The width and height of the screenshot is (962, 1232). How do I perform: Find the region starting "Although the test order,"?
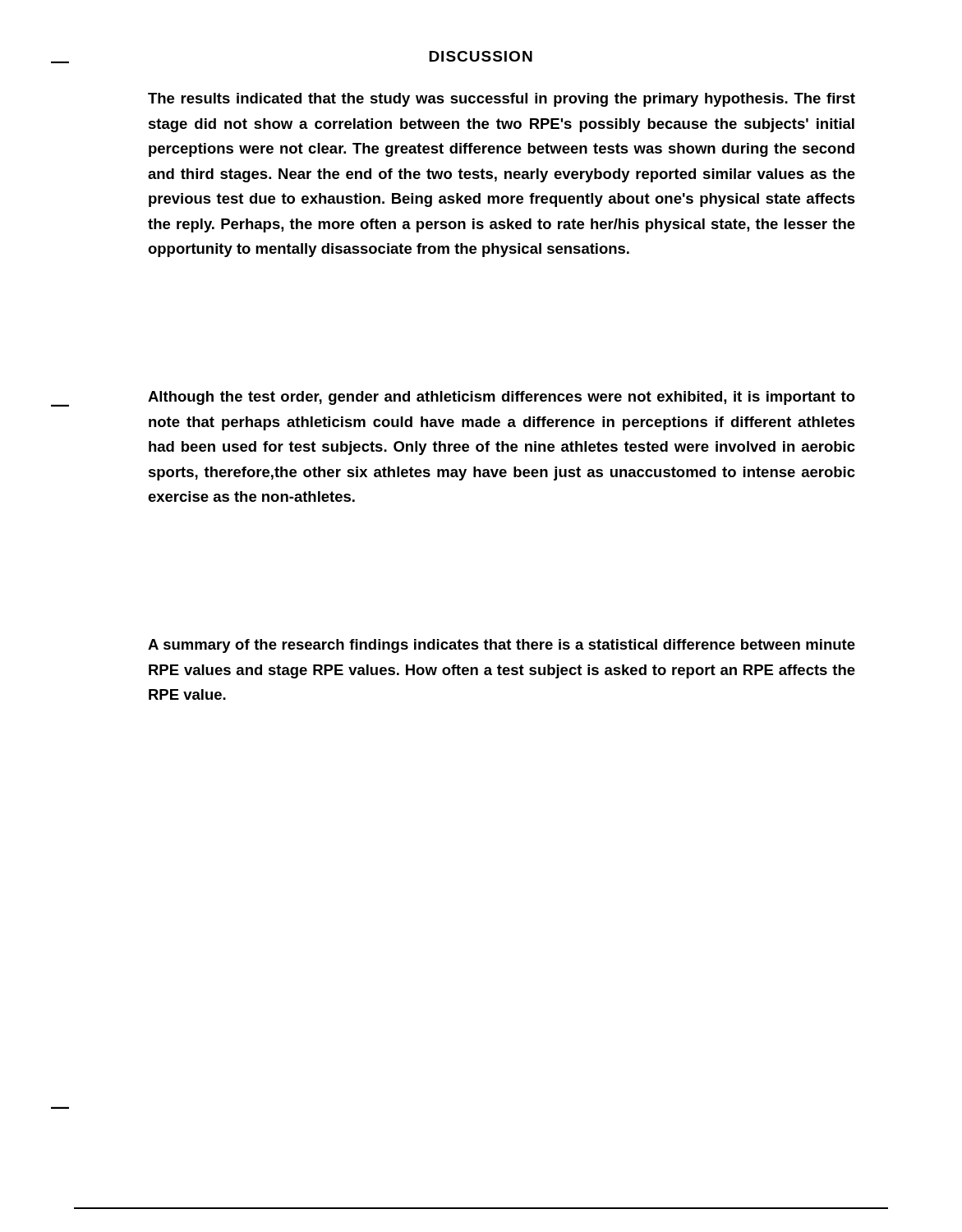coord(502,447)
